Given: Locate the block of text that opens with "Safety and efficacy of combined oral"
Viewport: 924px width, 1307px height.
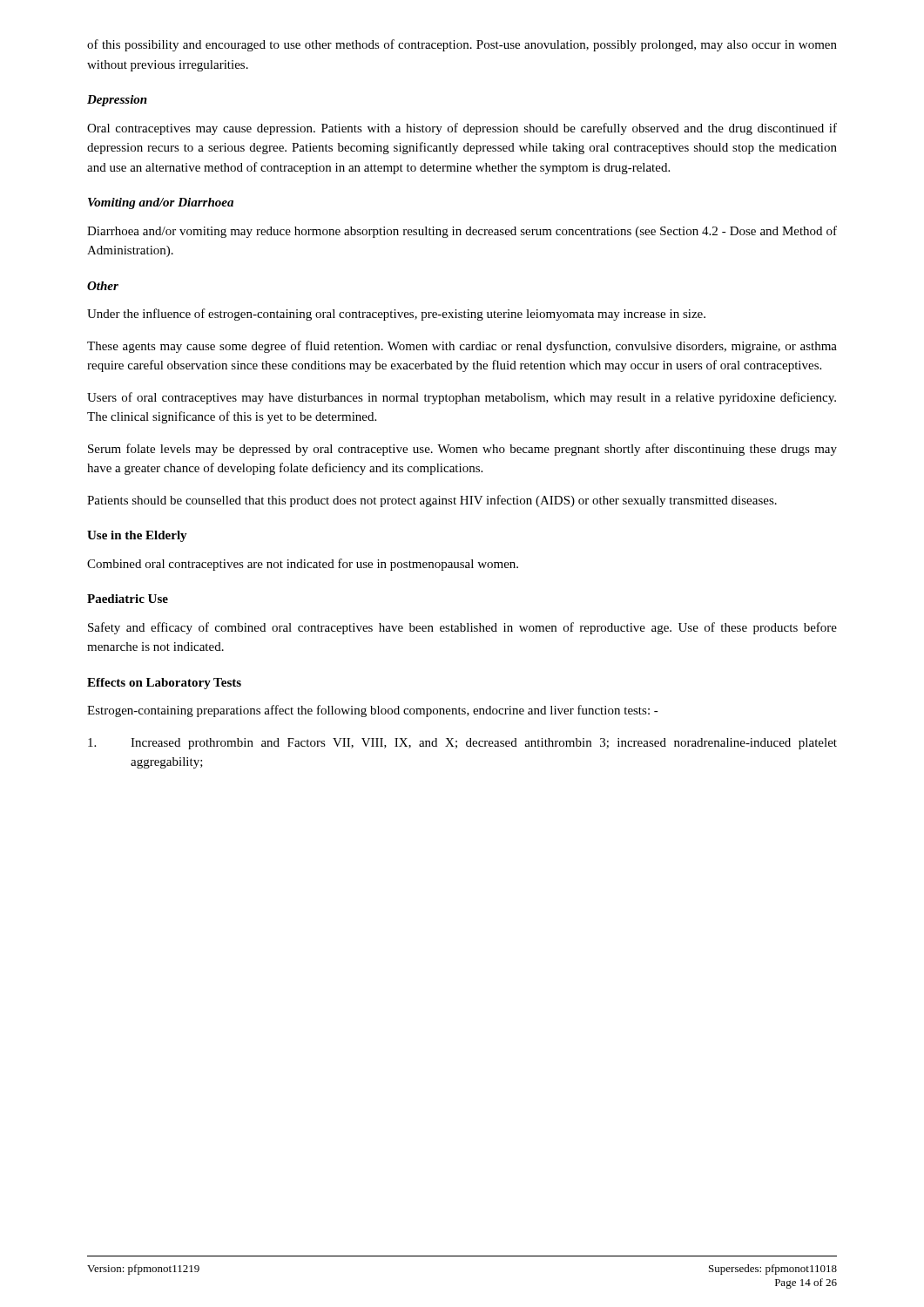Looking at the screenshot, I should pyautogui.click(x=462, y=637).
